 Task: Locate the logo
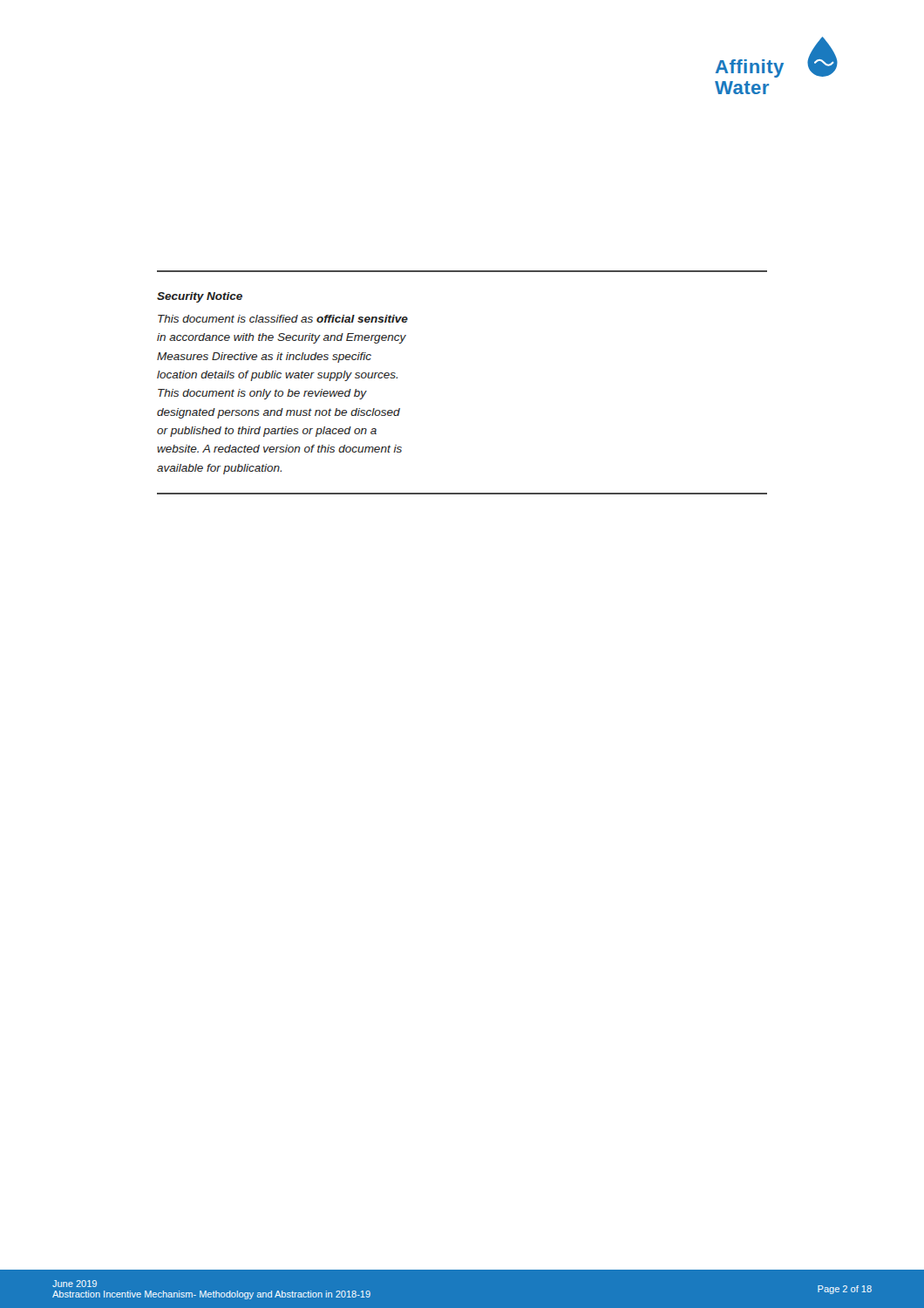793,70
